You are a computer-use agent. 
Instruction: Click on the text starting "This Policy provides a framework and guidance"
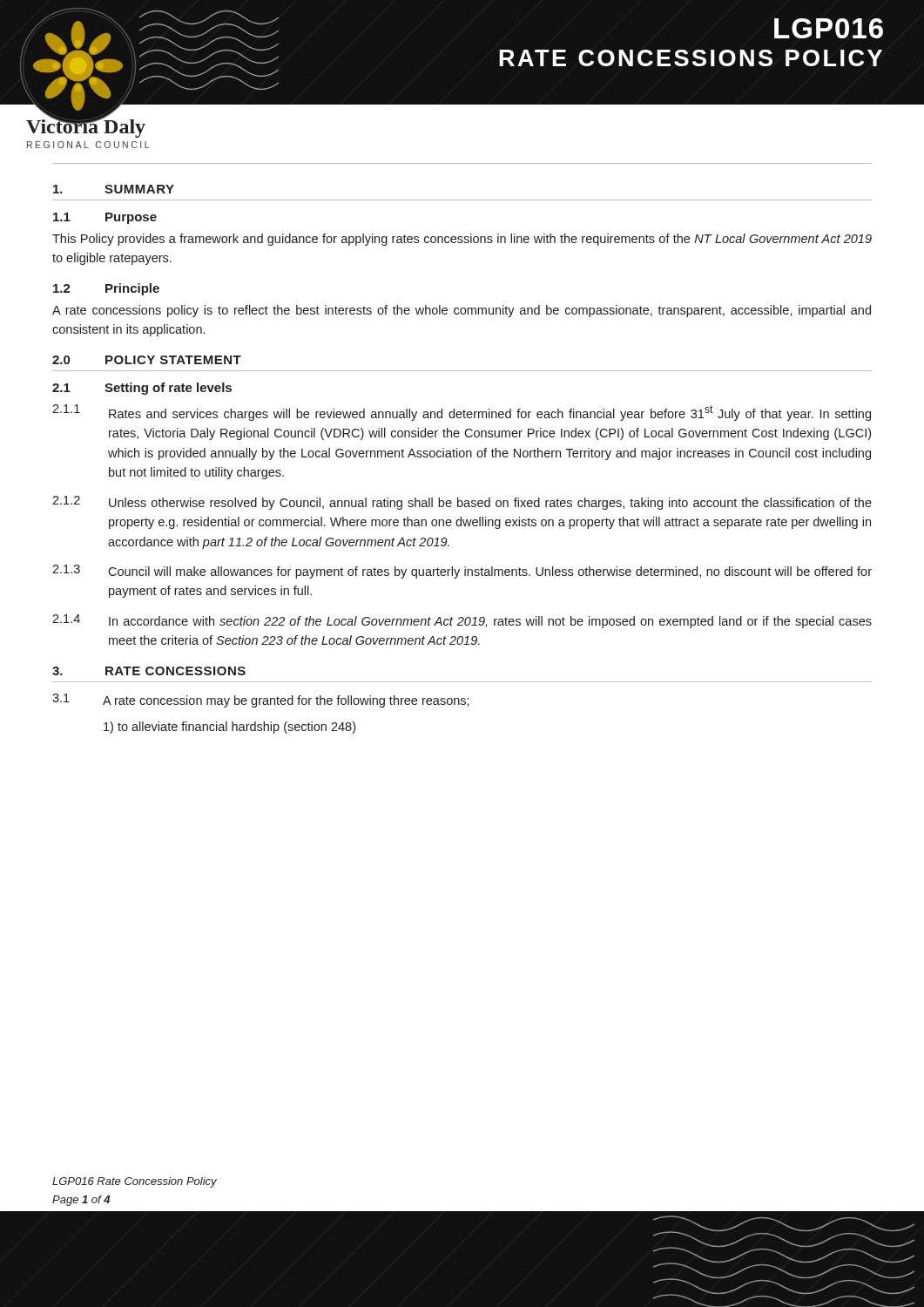click(x=462, y=249)
